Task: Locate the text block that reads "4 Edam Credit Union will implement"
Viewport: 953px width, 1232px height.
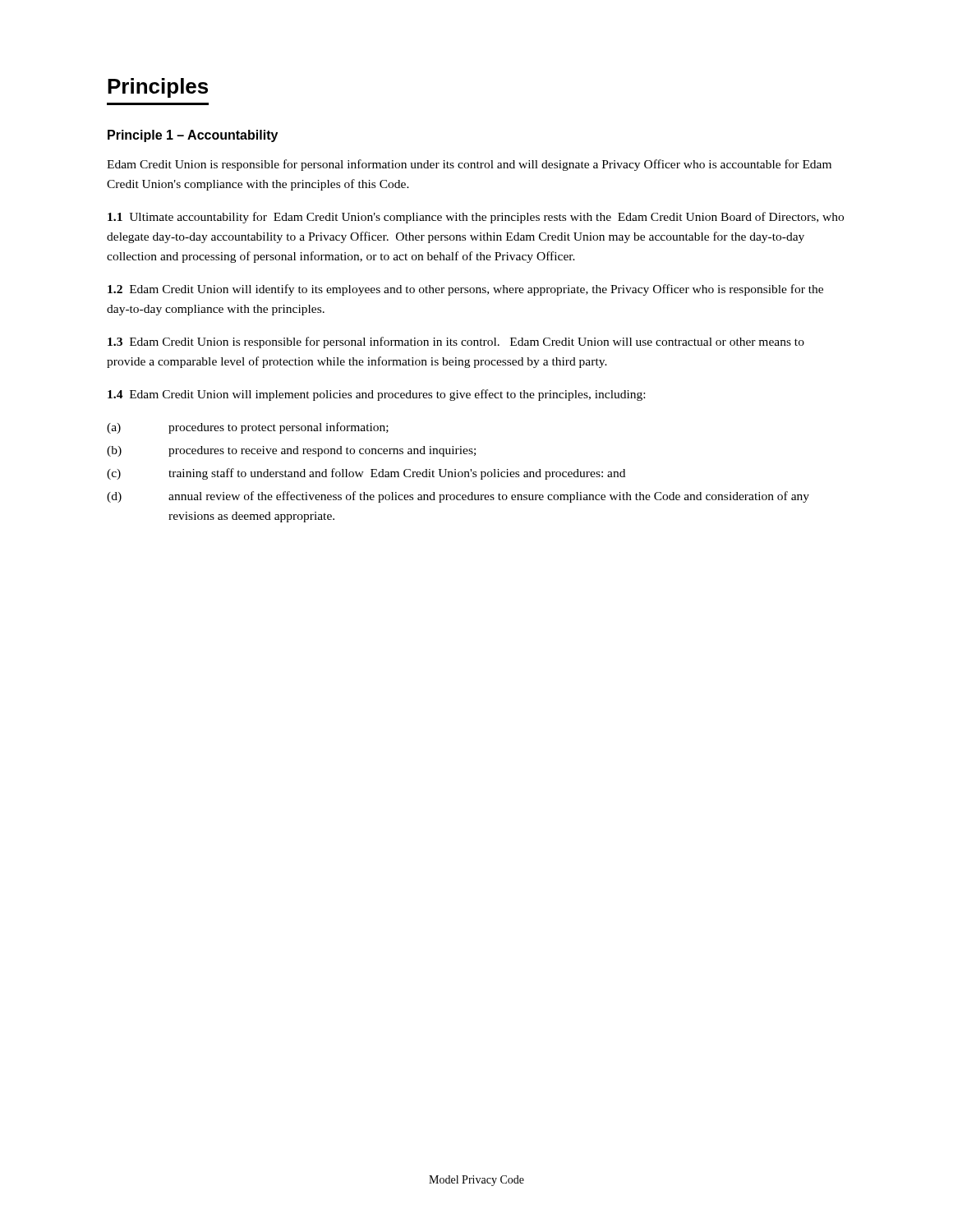Action: 377,394
